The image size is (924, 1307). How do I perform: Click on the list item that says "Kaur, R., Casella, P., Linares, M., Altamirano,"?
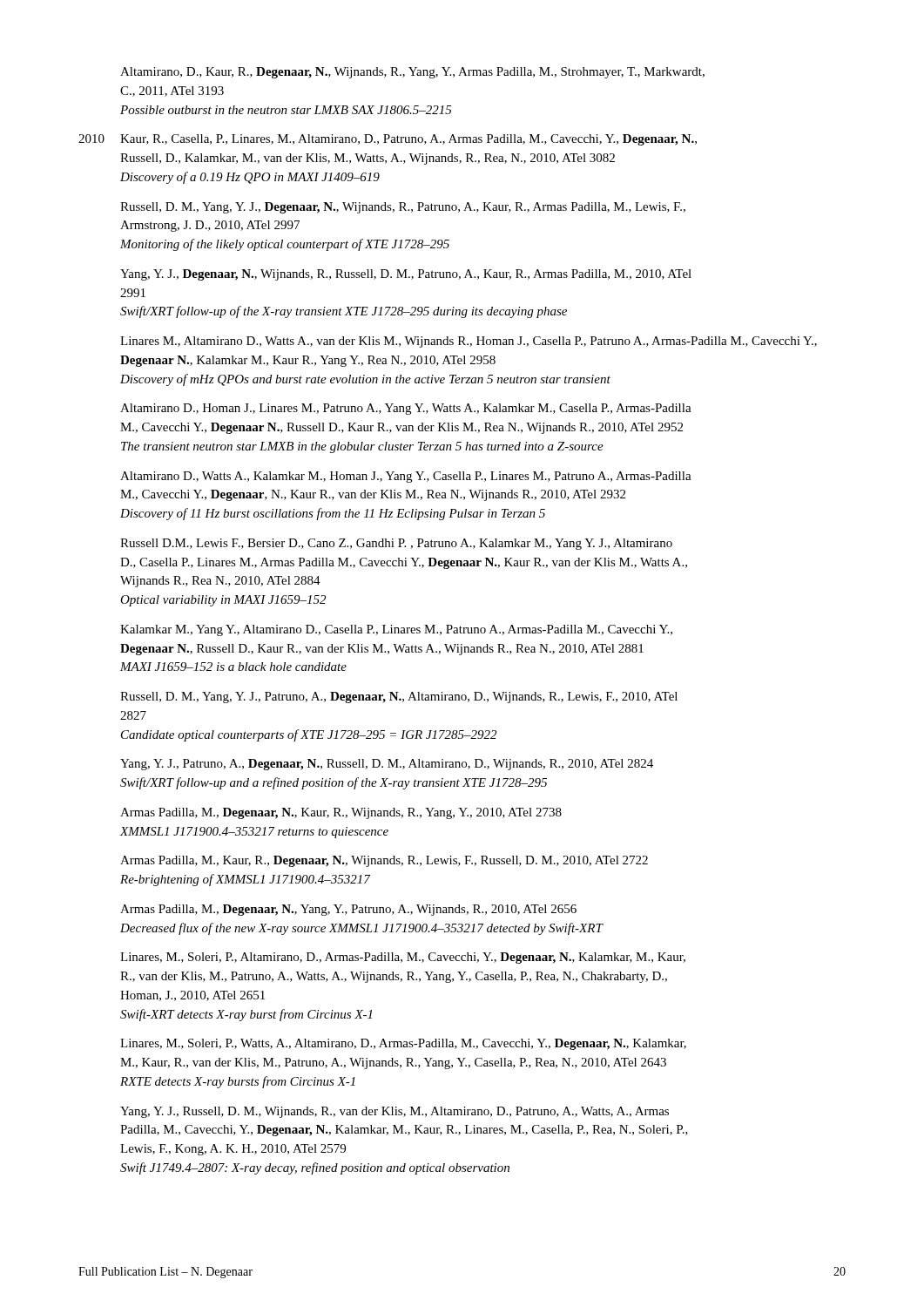coord(483,158)
